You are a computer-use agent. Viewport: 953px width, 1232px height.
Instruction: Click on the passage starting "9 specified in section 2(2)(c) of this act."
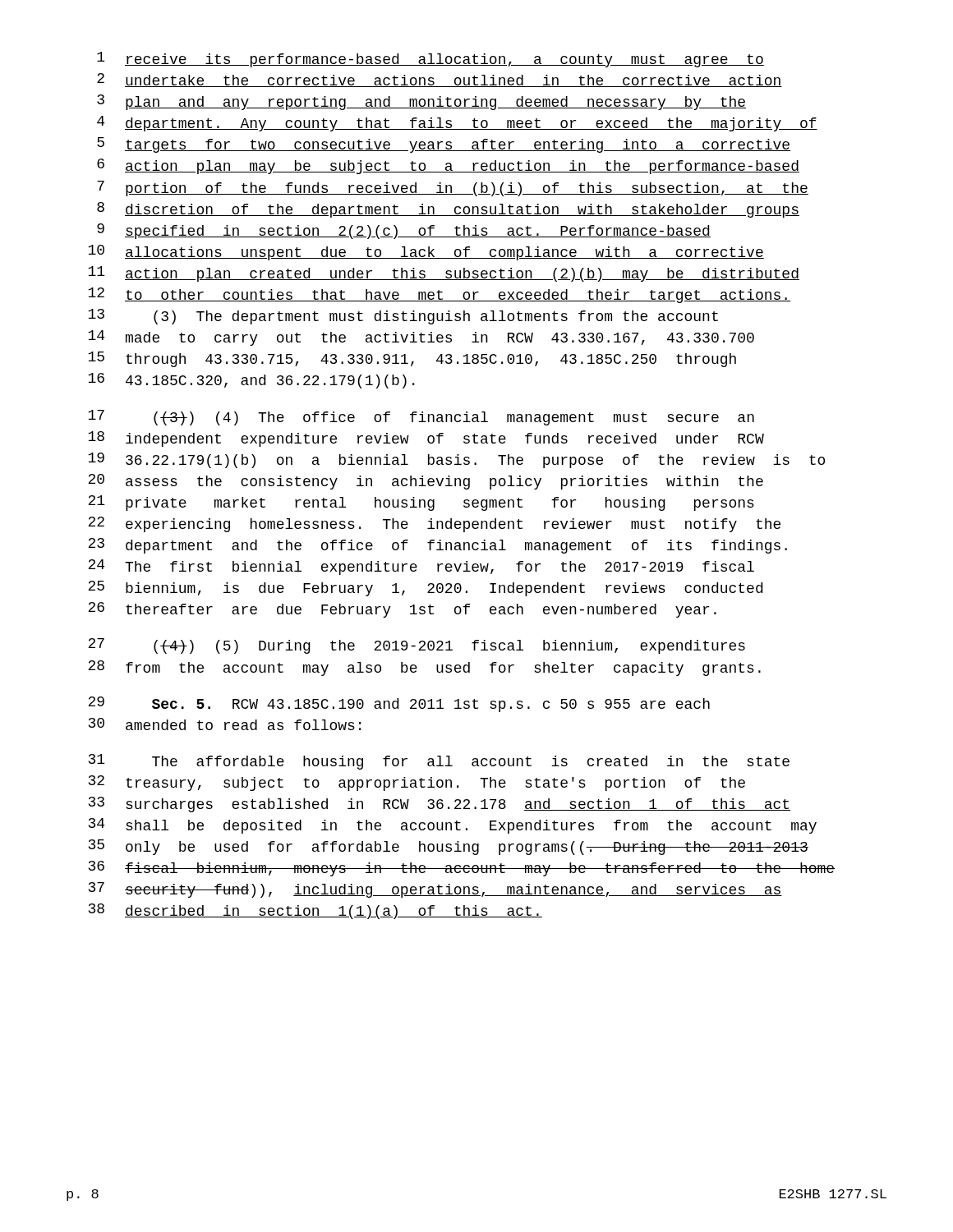[476, 231]
